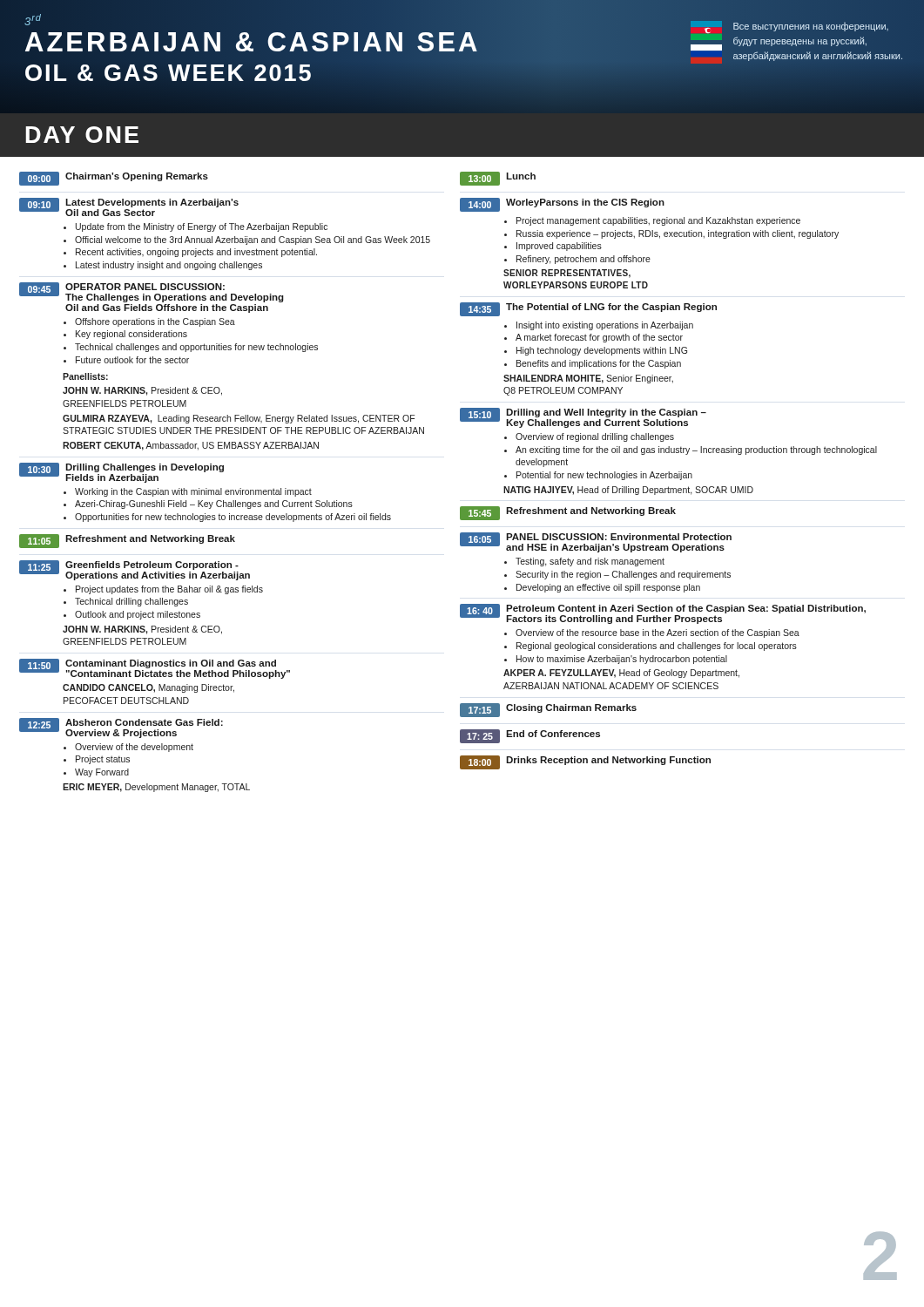This screenshot has width=924, height=1307.
Task: Select the region starting "ERIC MEYER, Development Manager,"
Action: click(156, 786)
